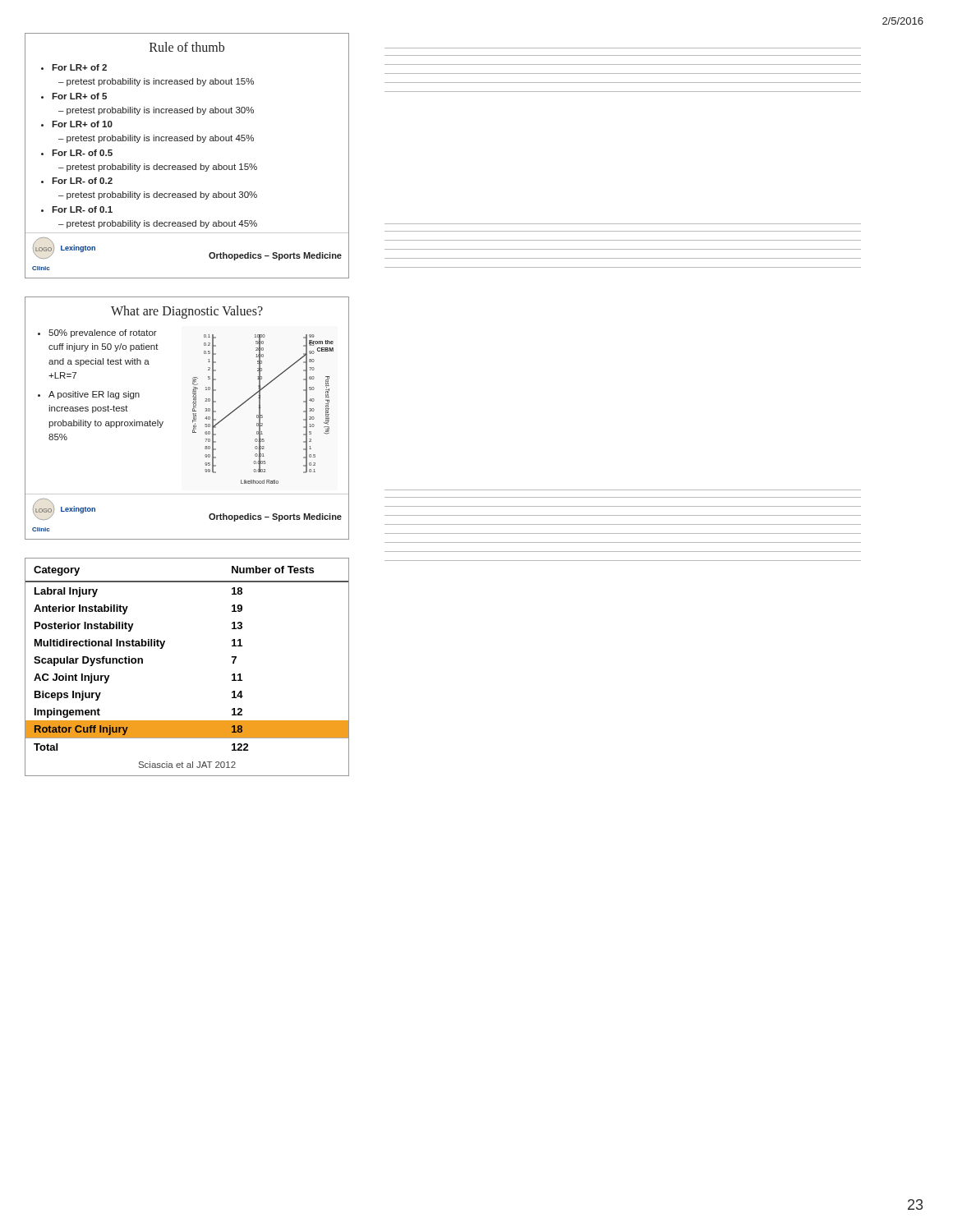Find the list item that reads "A positive ER lag"
The height and width of the screenshot is (1232, 953).
[x=106, y=415]
